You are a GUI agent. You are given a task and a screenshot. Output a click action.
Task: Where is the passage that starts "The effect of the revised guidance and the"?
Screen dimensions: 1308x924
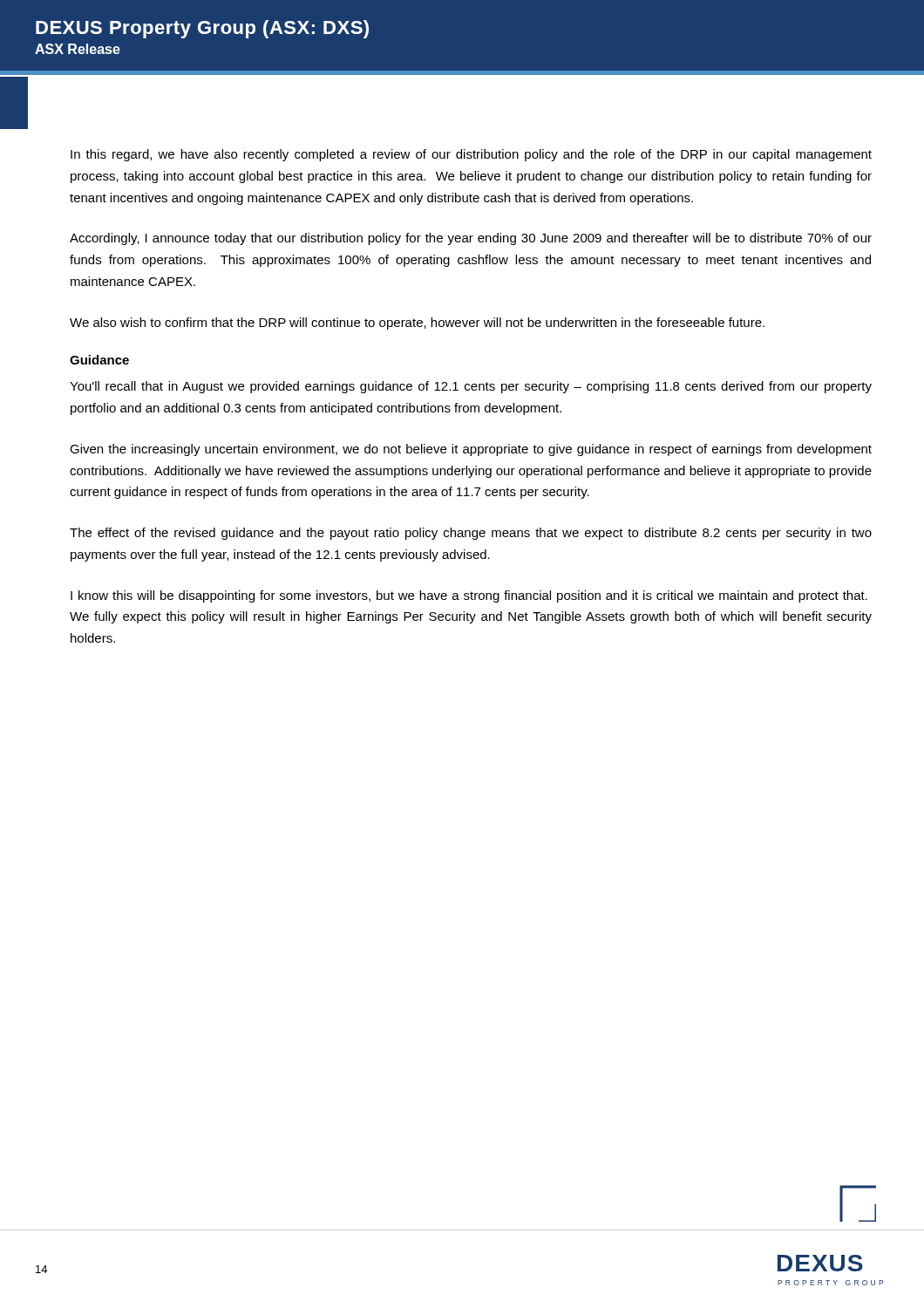[x=471, y=543]
